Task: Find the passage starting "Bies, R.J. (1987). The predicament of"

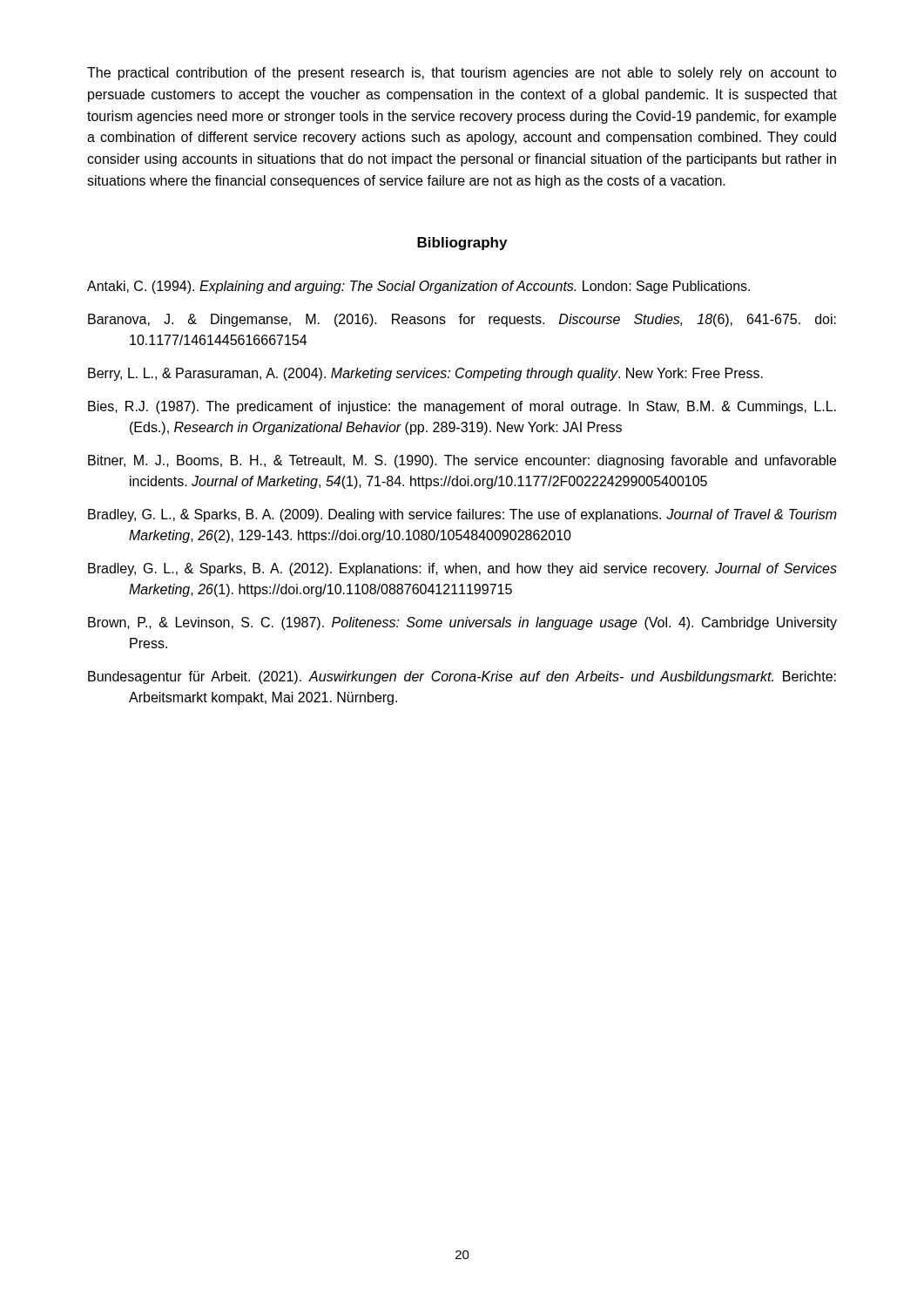Action: point(462,417)
